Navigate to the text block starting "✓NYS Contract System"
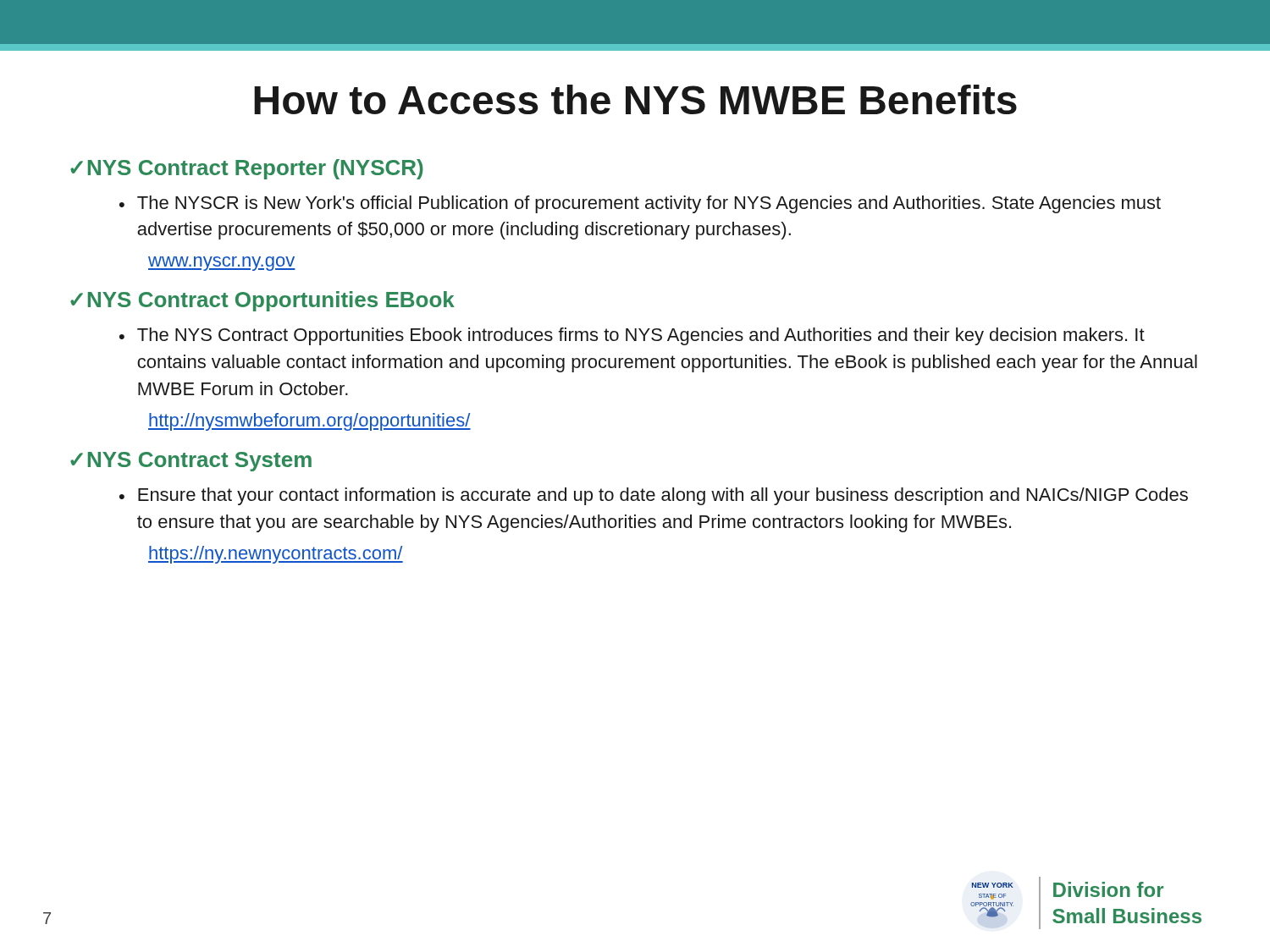 (190, 460)
